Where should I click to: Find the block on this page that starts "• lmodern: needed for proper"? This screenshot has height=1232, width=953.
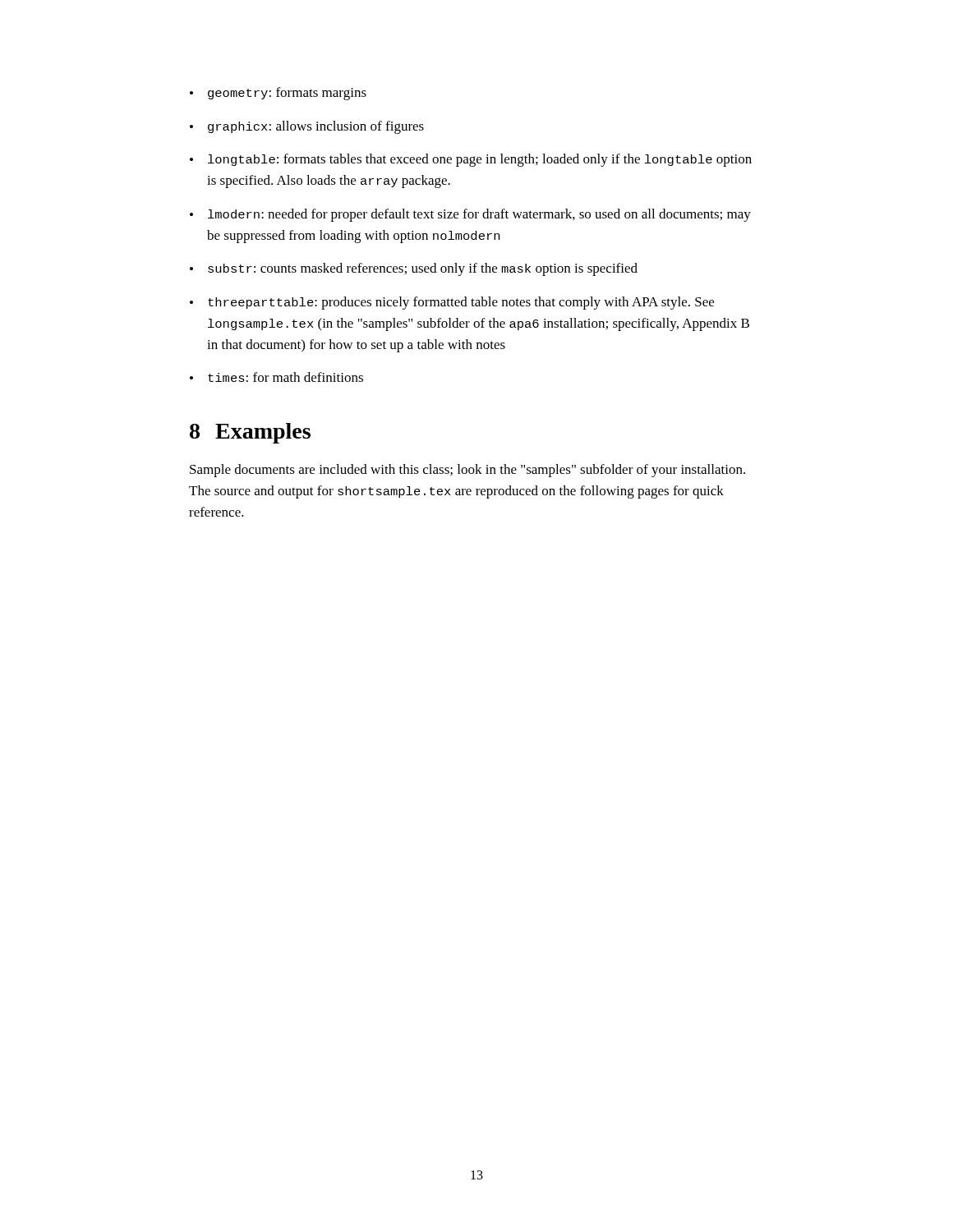coord(476,225)
